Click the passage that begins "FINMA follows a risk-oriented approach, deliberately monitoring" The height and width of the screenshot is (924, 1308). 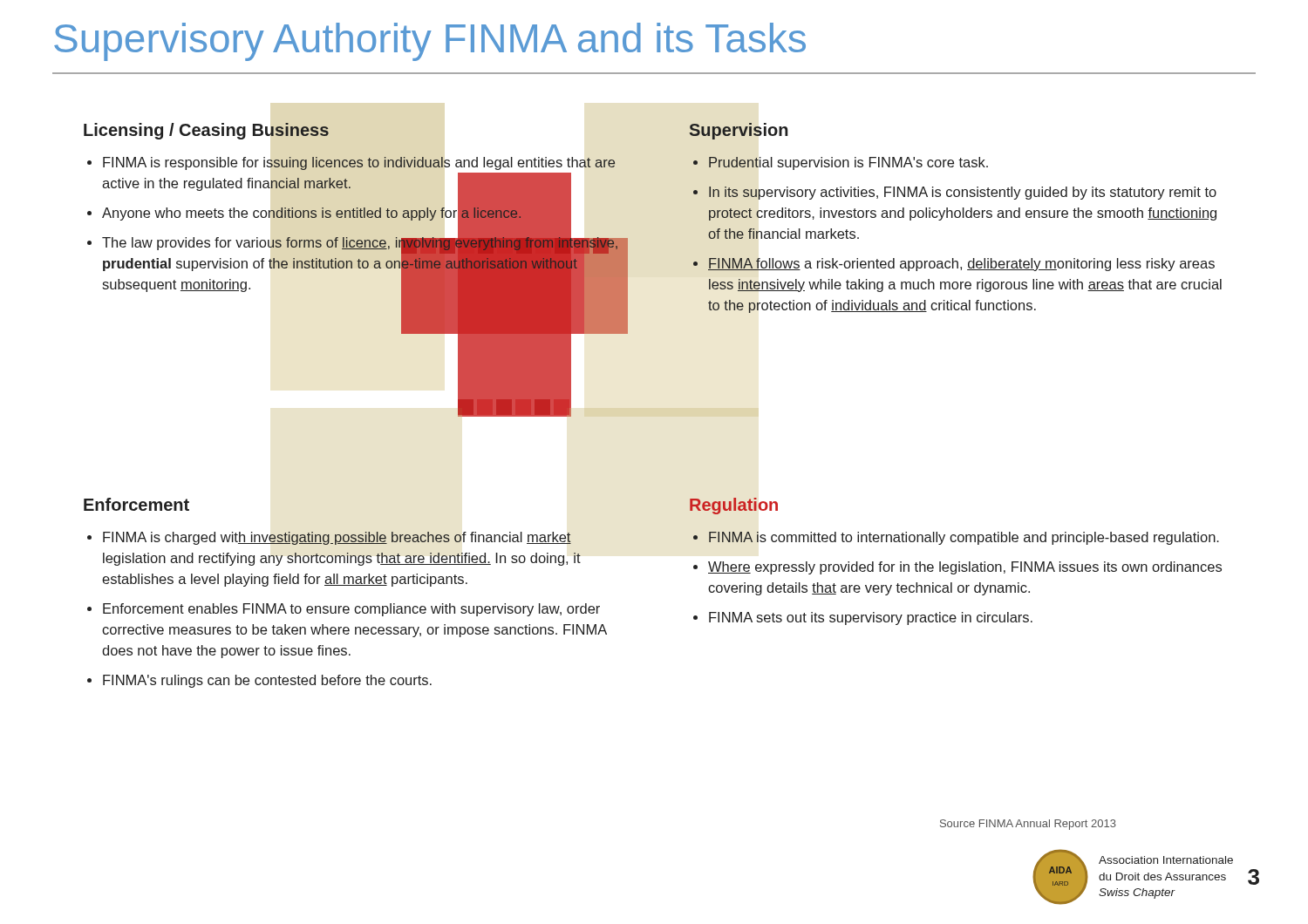(x=965, y=284)
